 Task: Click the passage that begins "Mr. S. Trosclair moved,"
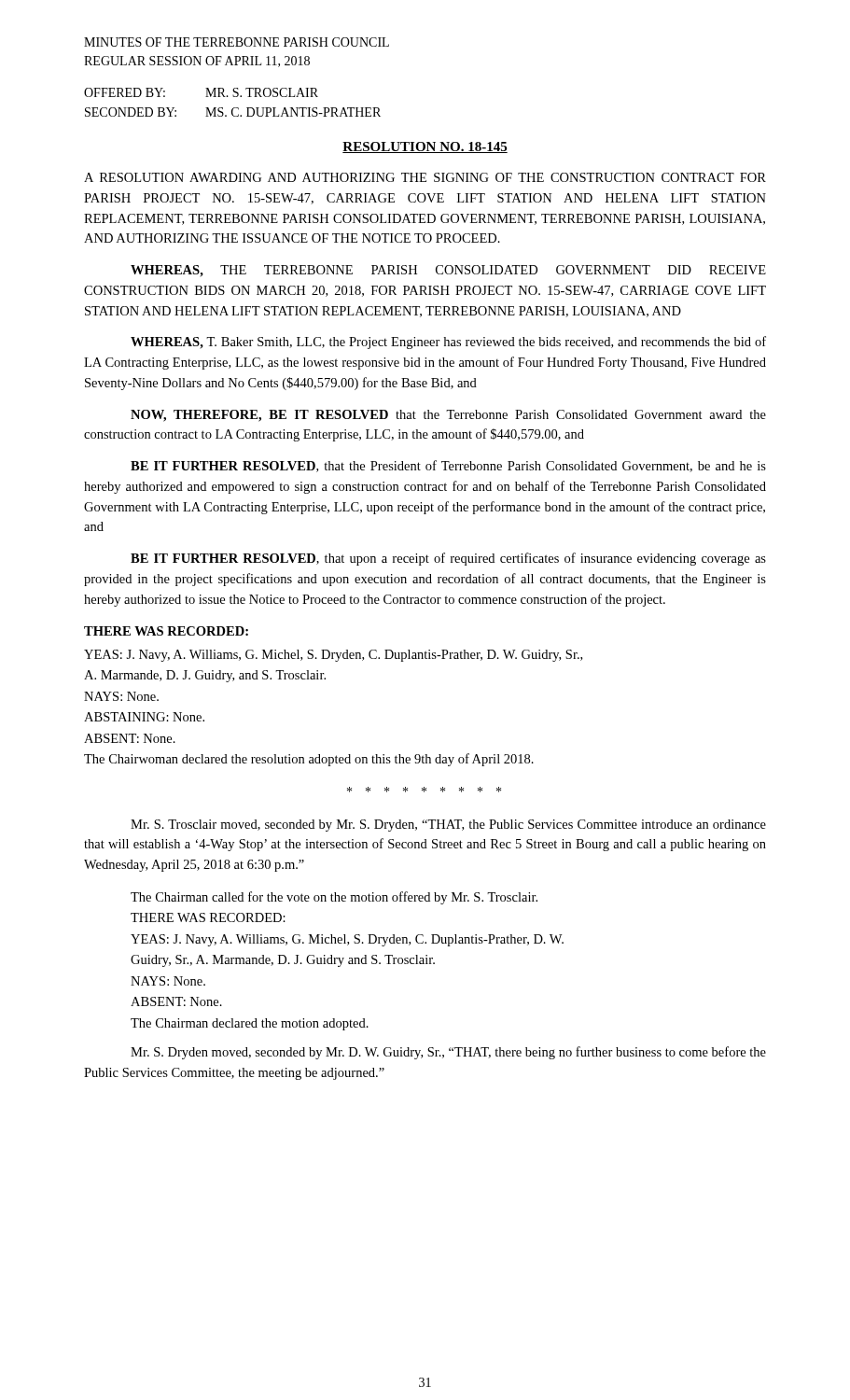[x=425, y=844]
